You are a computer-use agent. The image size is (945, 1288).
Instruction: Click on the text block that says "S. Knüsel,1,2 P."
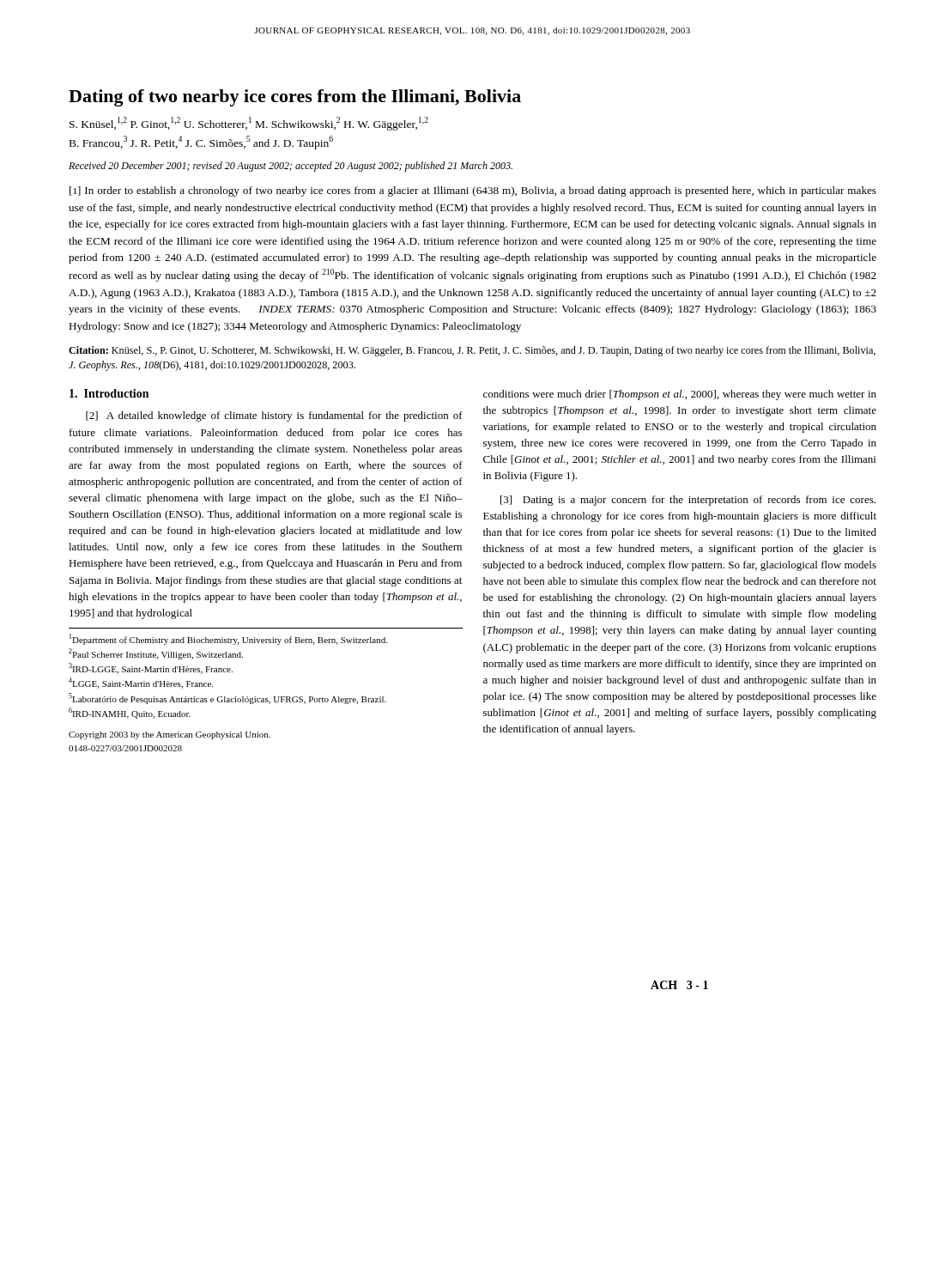pyautogui.click(x=248, y=132)
